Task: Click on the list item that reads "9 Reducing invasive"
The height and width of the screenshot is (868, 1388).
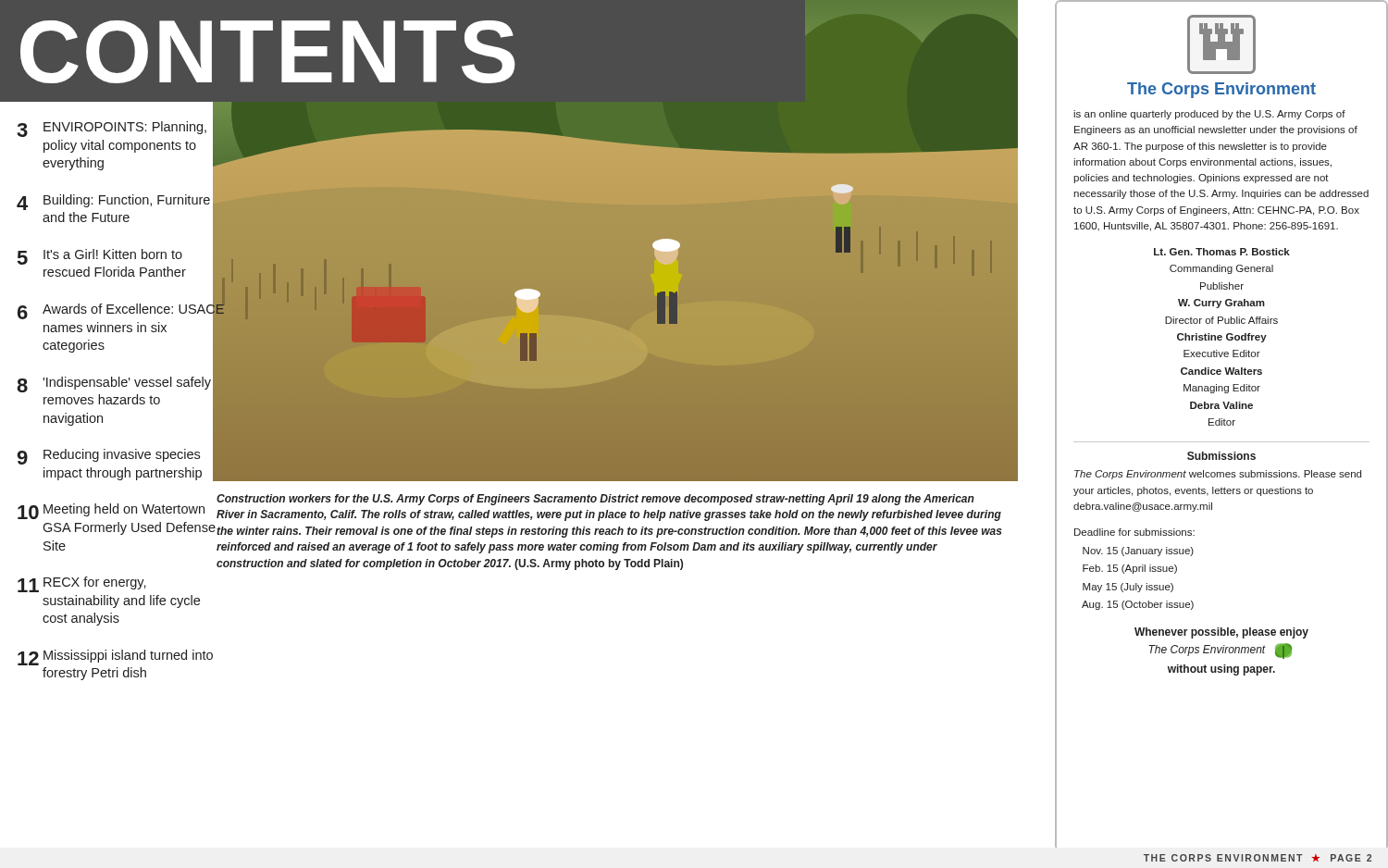Action: (121, 464)
